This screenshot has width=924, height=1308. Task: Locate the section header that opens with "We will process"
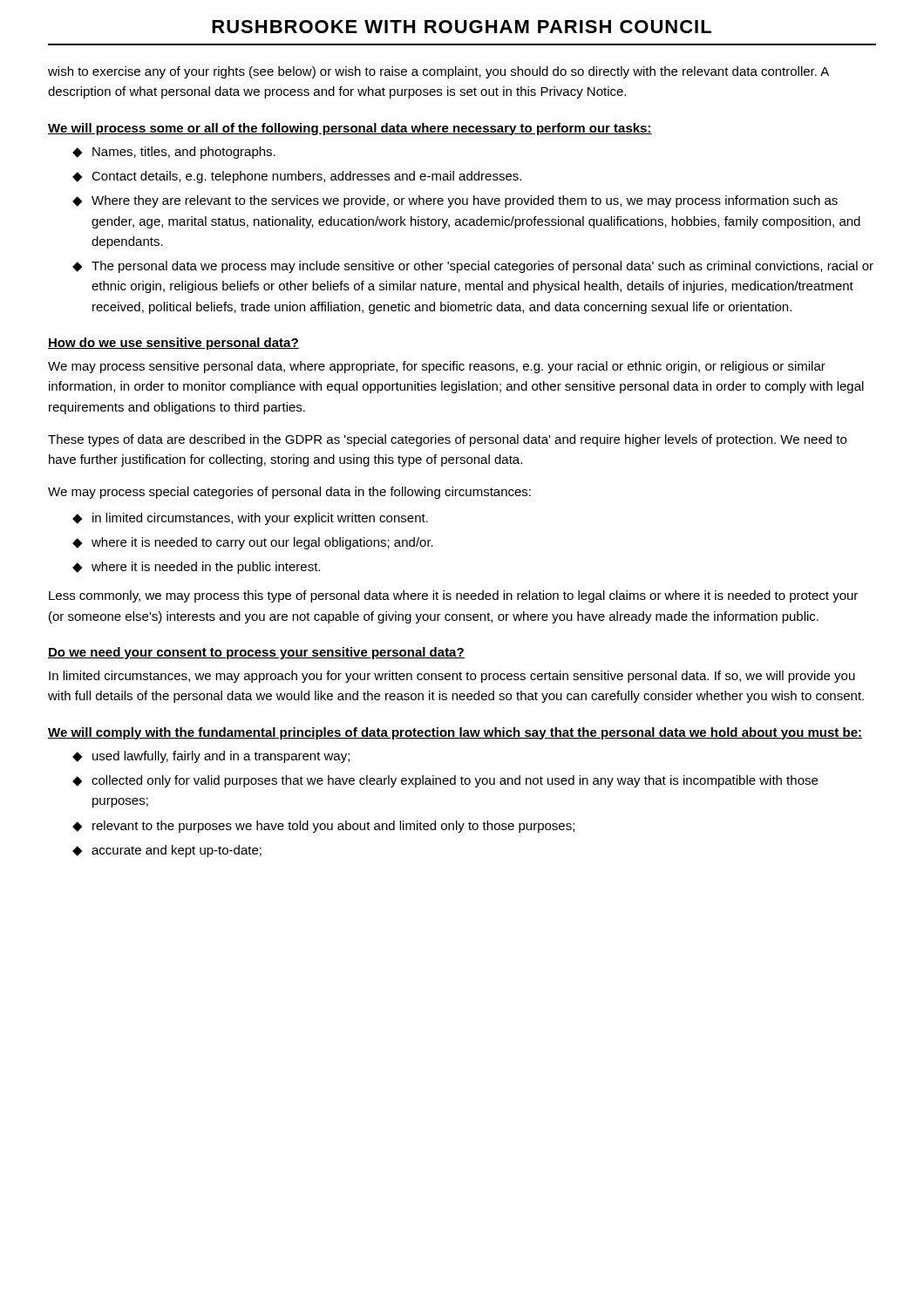tap(350, 127)
